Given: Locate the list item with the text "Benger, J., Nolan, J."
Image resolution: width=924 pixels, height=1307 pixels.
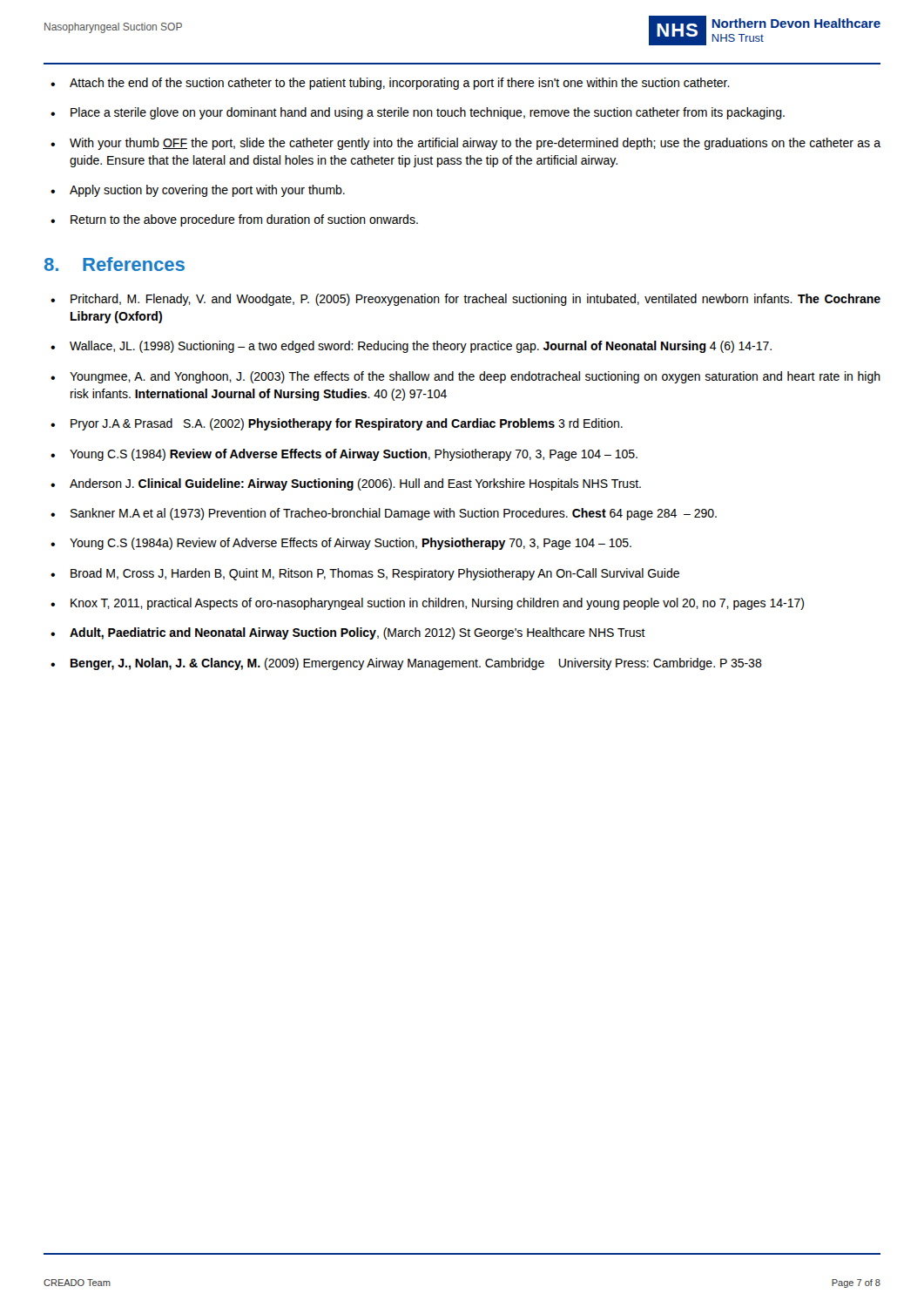Looking at the screenshot, I should coord(416,663).
